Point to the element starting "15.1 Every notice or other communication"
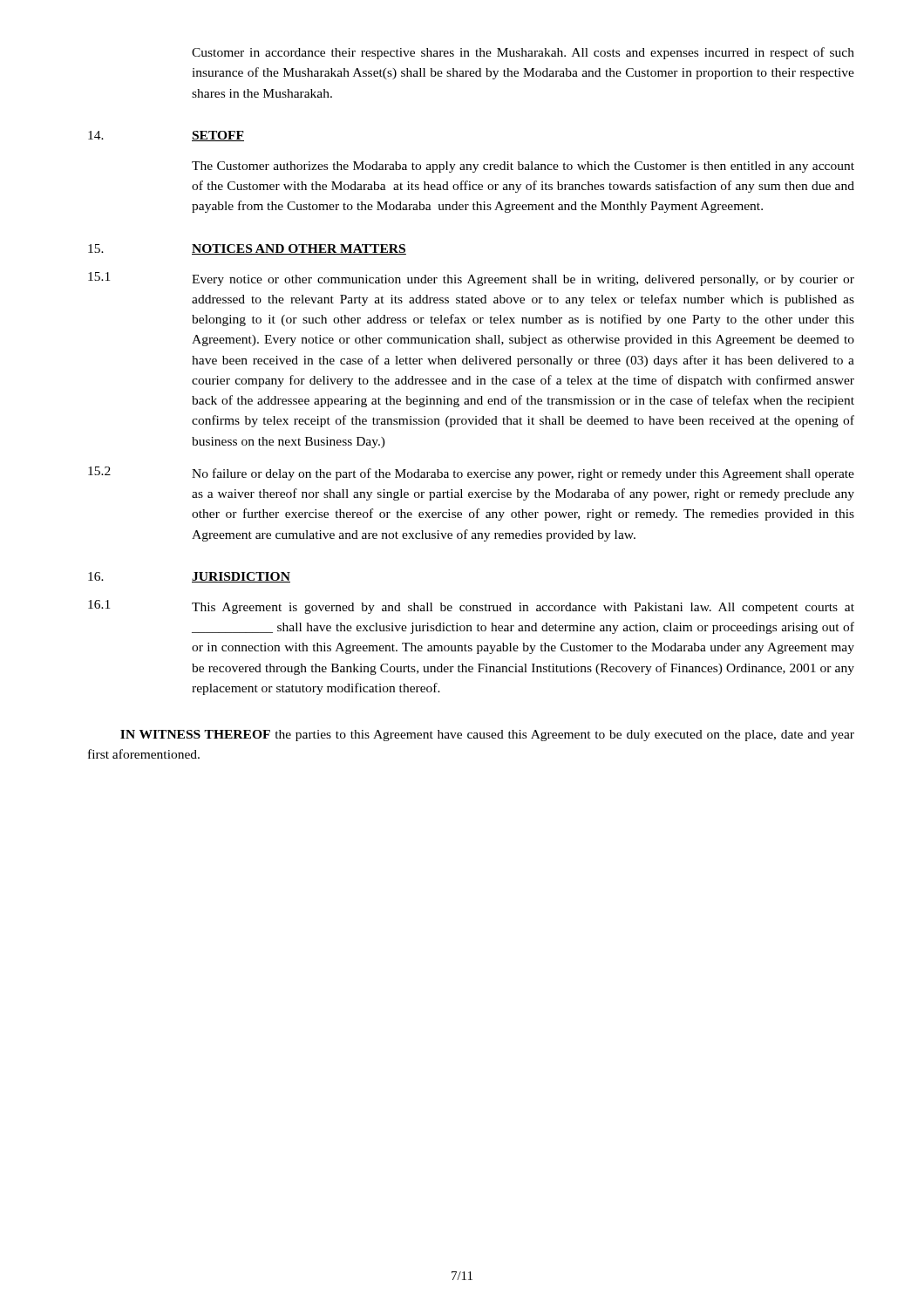924x1308 pixels. [x=471, y=359]
